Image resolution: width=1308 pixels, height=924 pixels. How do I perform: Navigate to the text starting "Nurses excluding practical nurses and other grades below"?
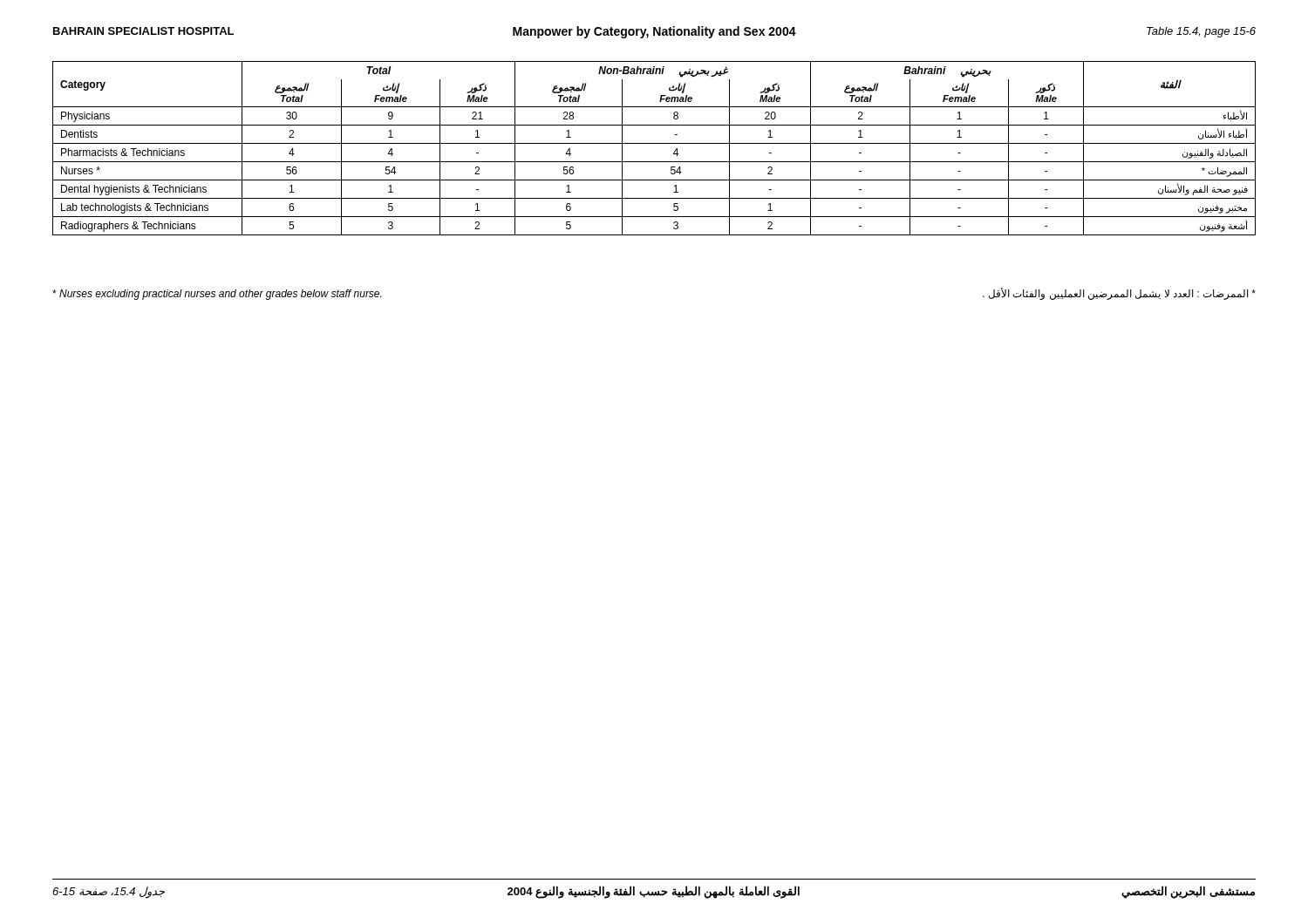pos(227,292)
